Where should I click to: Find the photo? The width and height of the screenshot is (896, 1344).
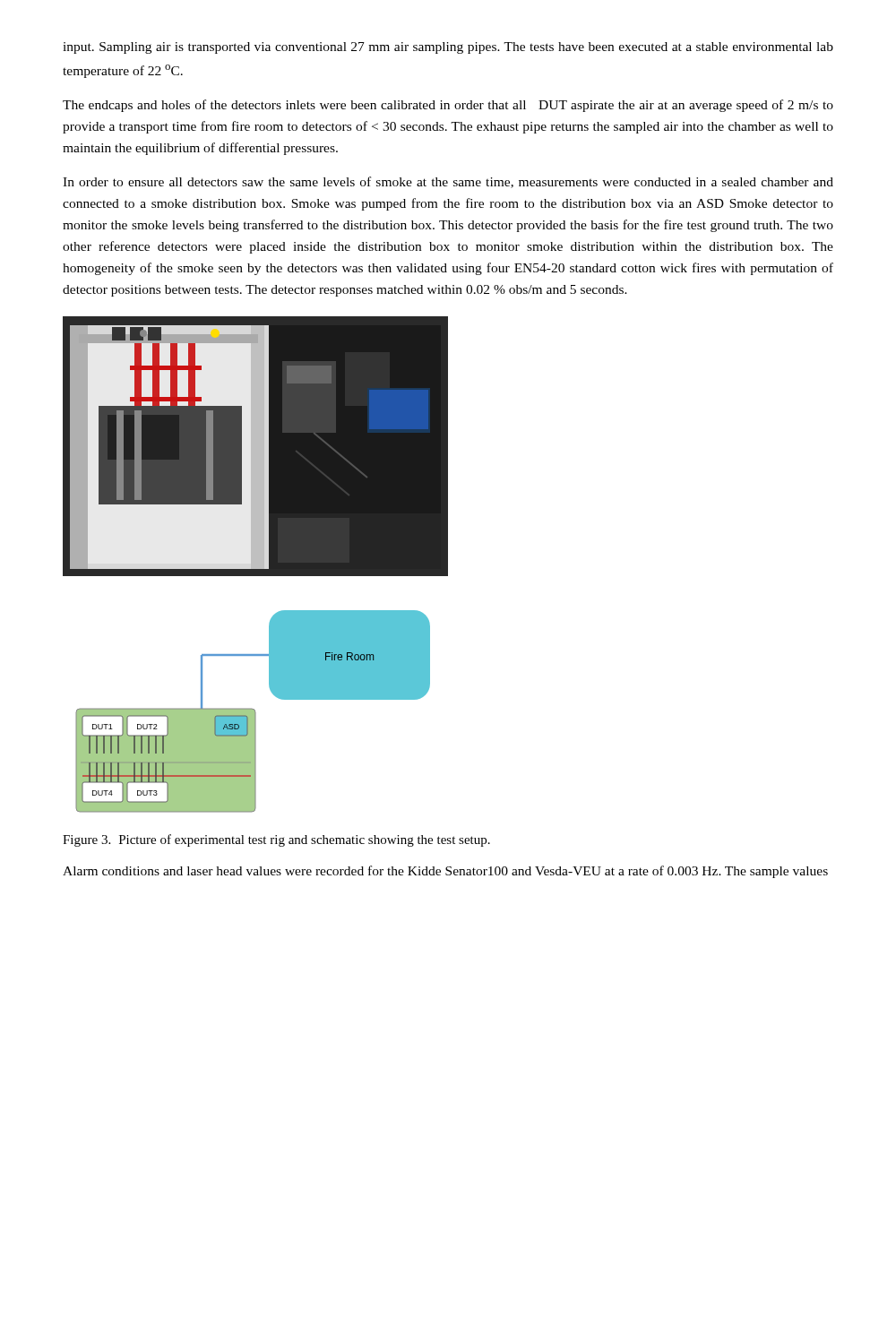click(448, 447)
